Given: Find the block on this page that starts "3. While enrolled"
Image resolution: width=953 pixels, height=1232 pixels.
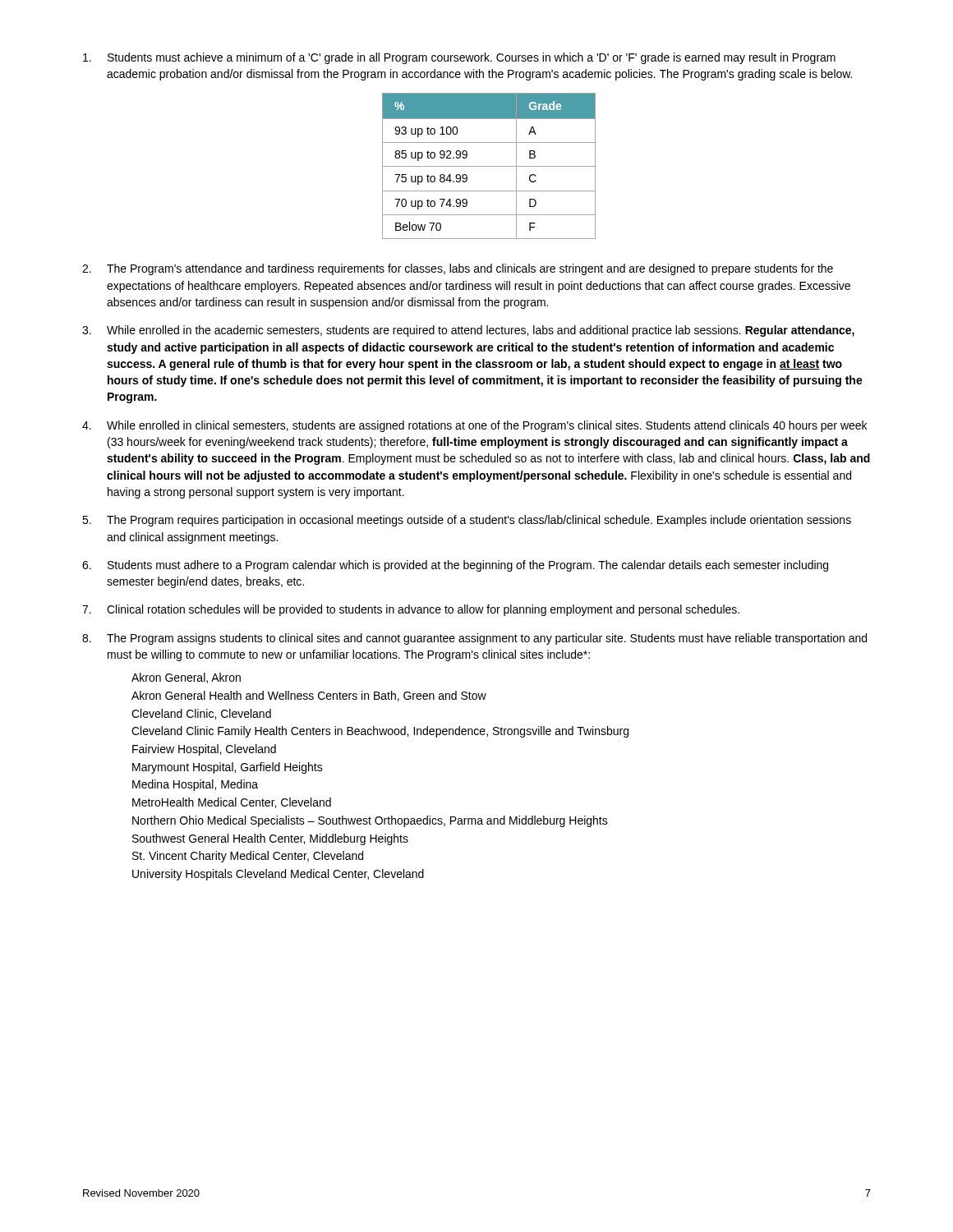Looking at the screenshot, I should [476, 364].
